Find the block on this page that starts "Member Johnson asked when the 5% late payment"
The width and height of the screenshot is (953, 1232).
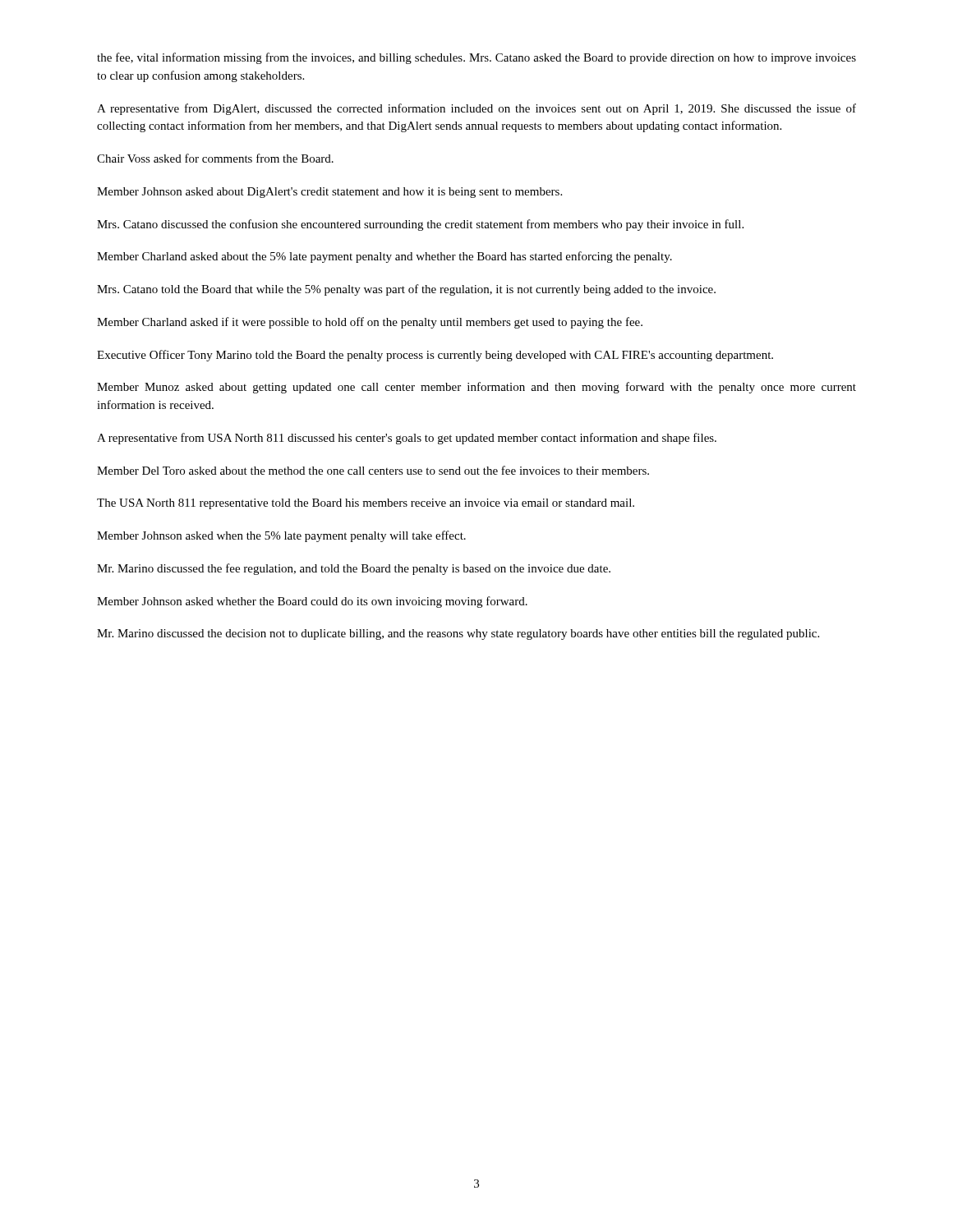tap(282, 535)
